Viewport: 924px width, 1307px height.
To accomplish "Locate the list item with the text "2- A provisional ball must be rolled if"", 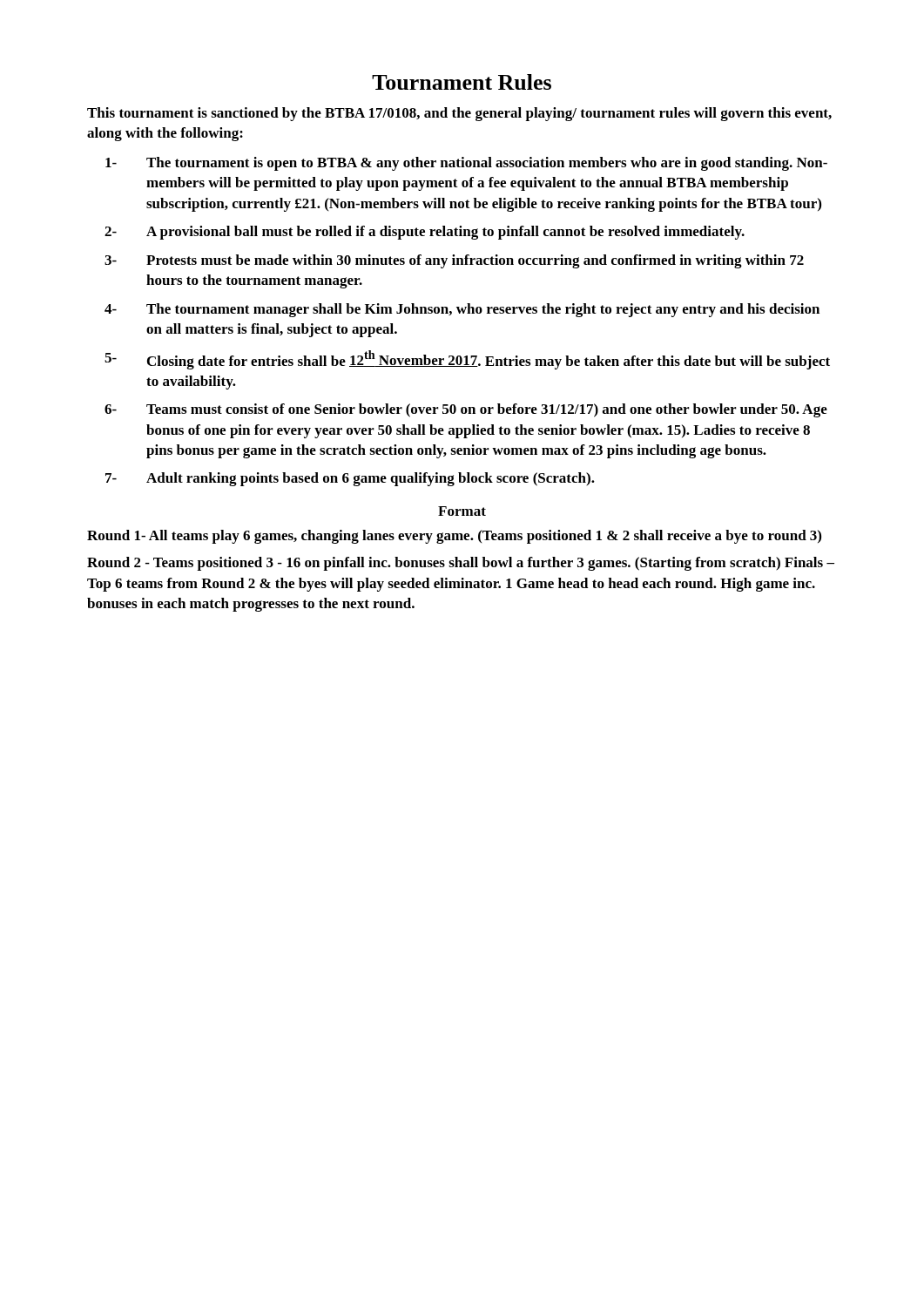I will (471, 232).
